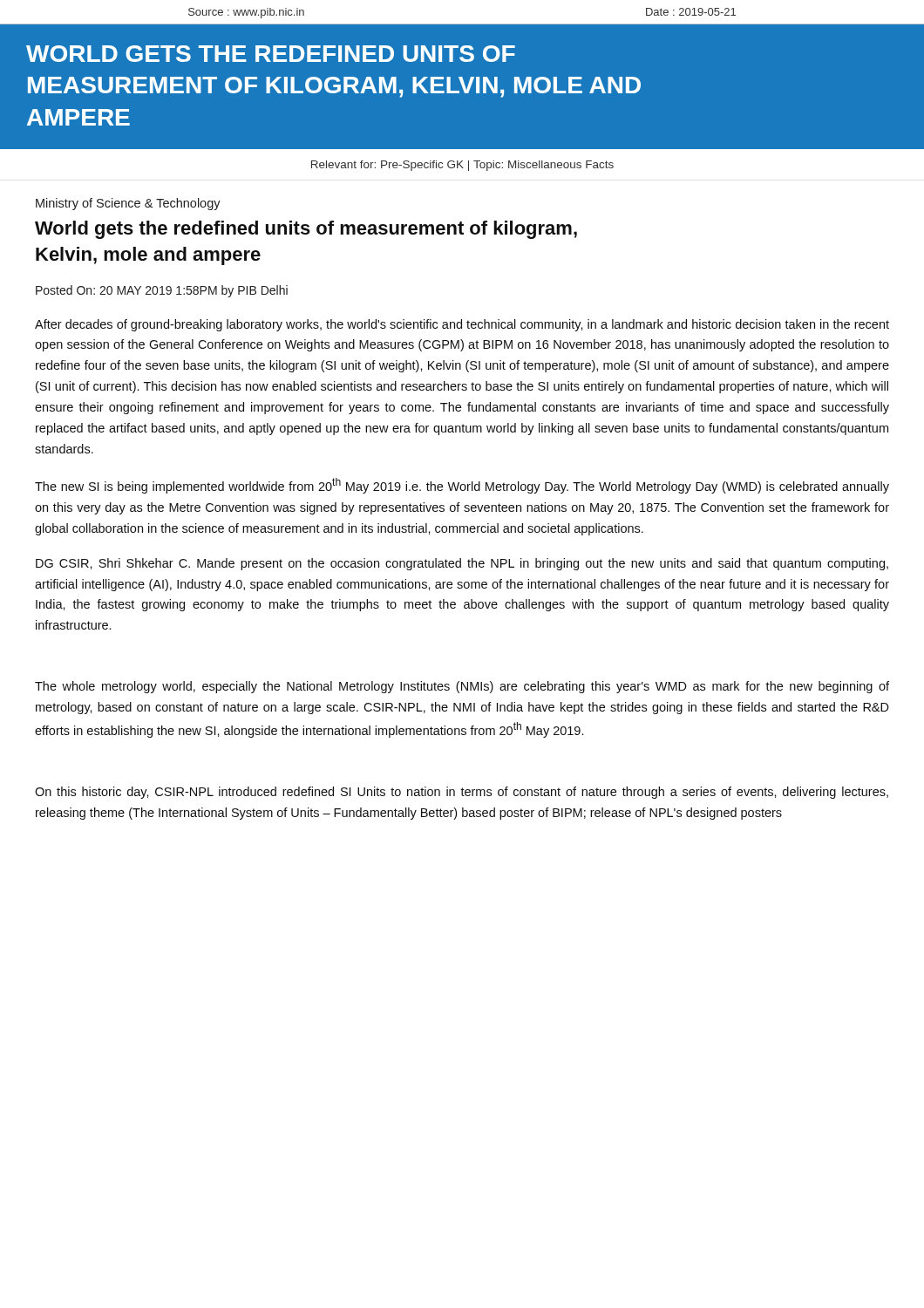924x1308 pixels.
Task: Click on the passage starting "Posted On: 20 MAY 2019 1:58PM by PIB"
Action: click(x=161, y=290)
